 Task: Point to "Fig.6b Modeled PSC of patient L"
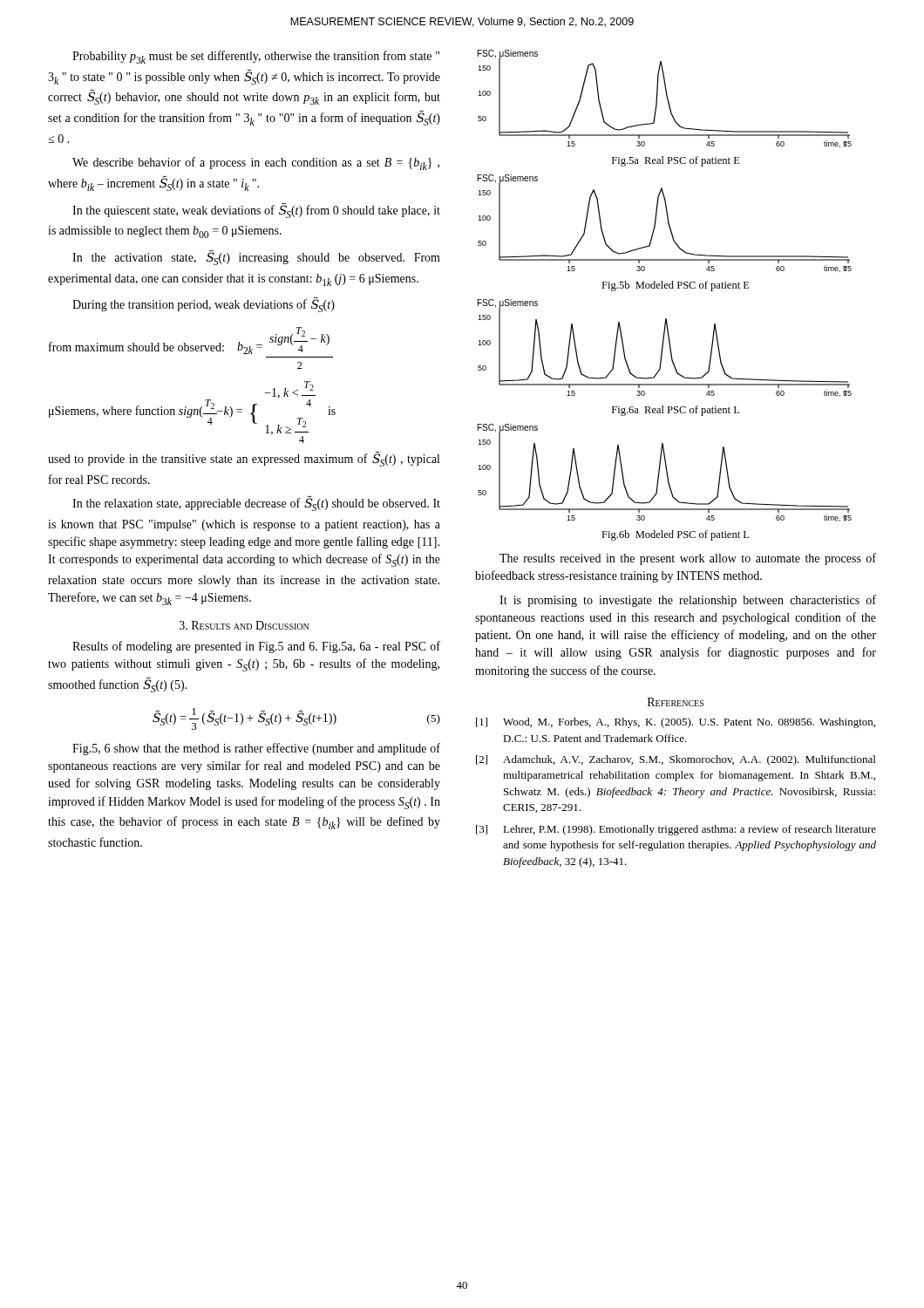pos(676,535)
